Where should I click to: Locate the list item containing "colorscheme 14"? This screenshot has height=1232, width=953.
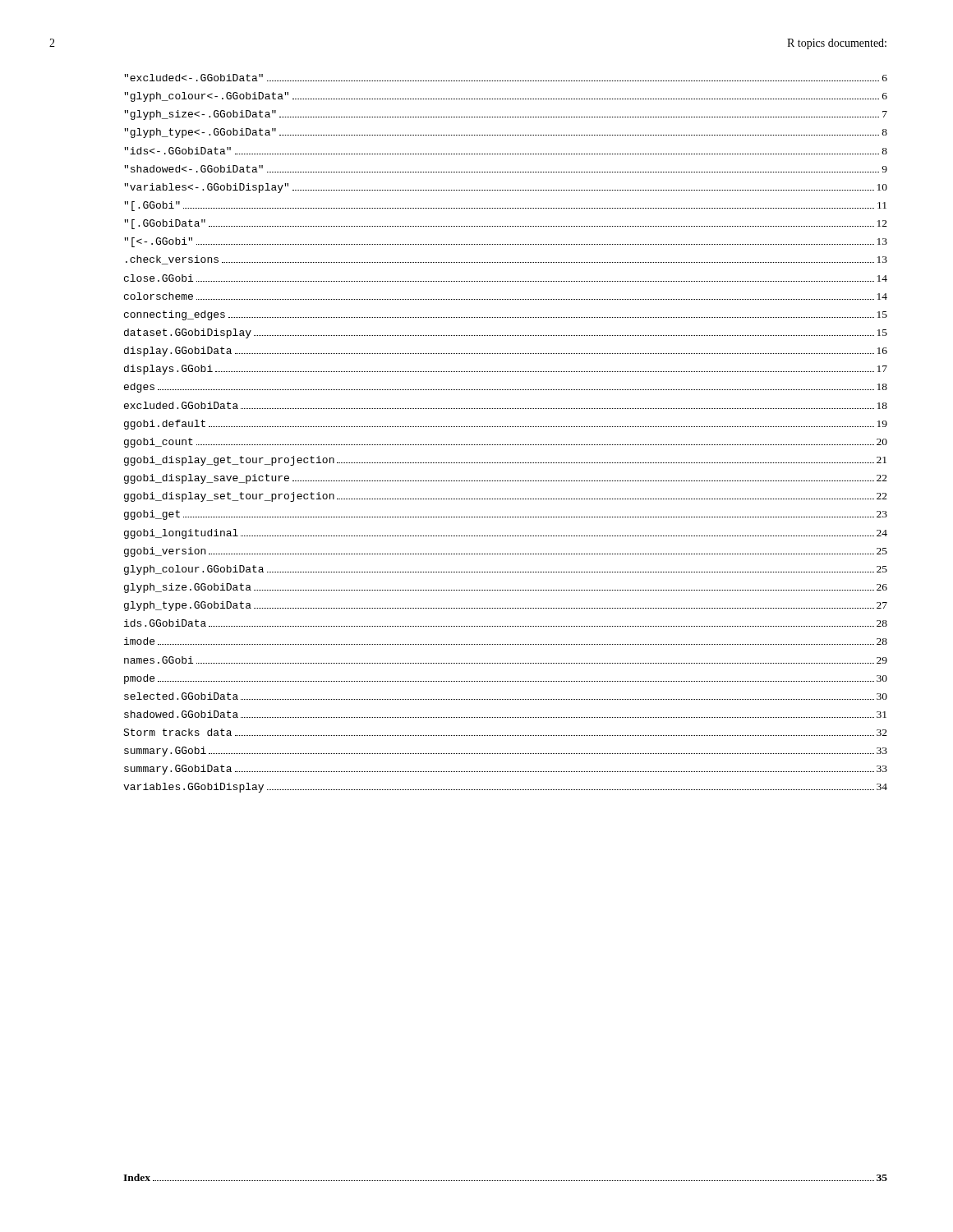tap(505, 297)
